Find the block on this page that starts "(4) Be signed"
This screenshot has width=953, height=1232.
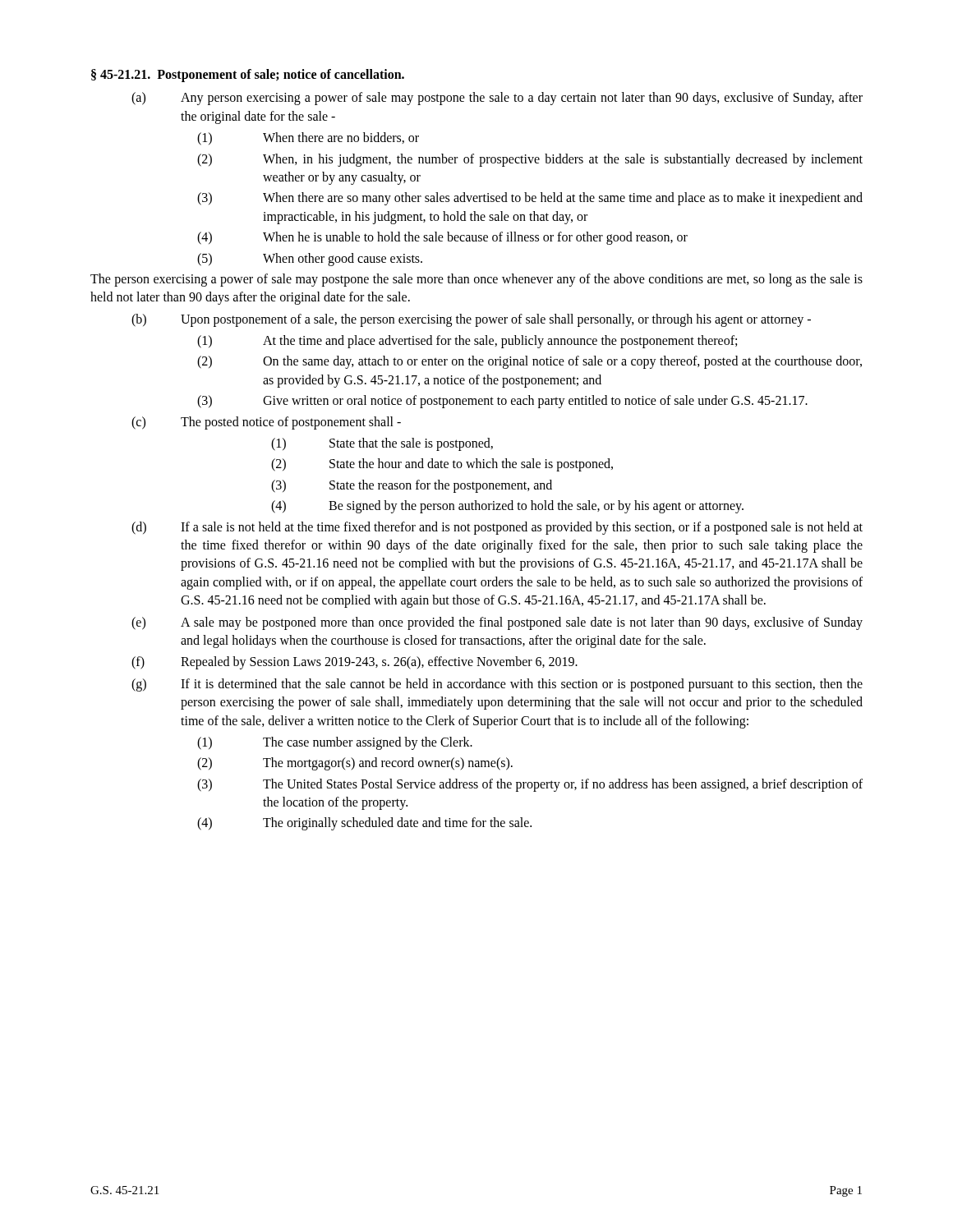coord(476,506)
